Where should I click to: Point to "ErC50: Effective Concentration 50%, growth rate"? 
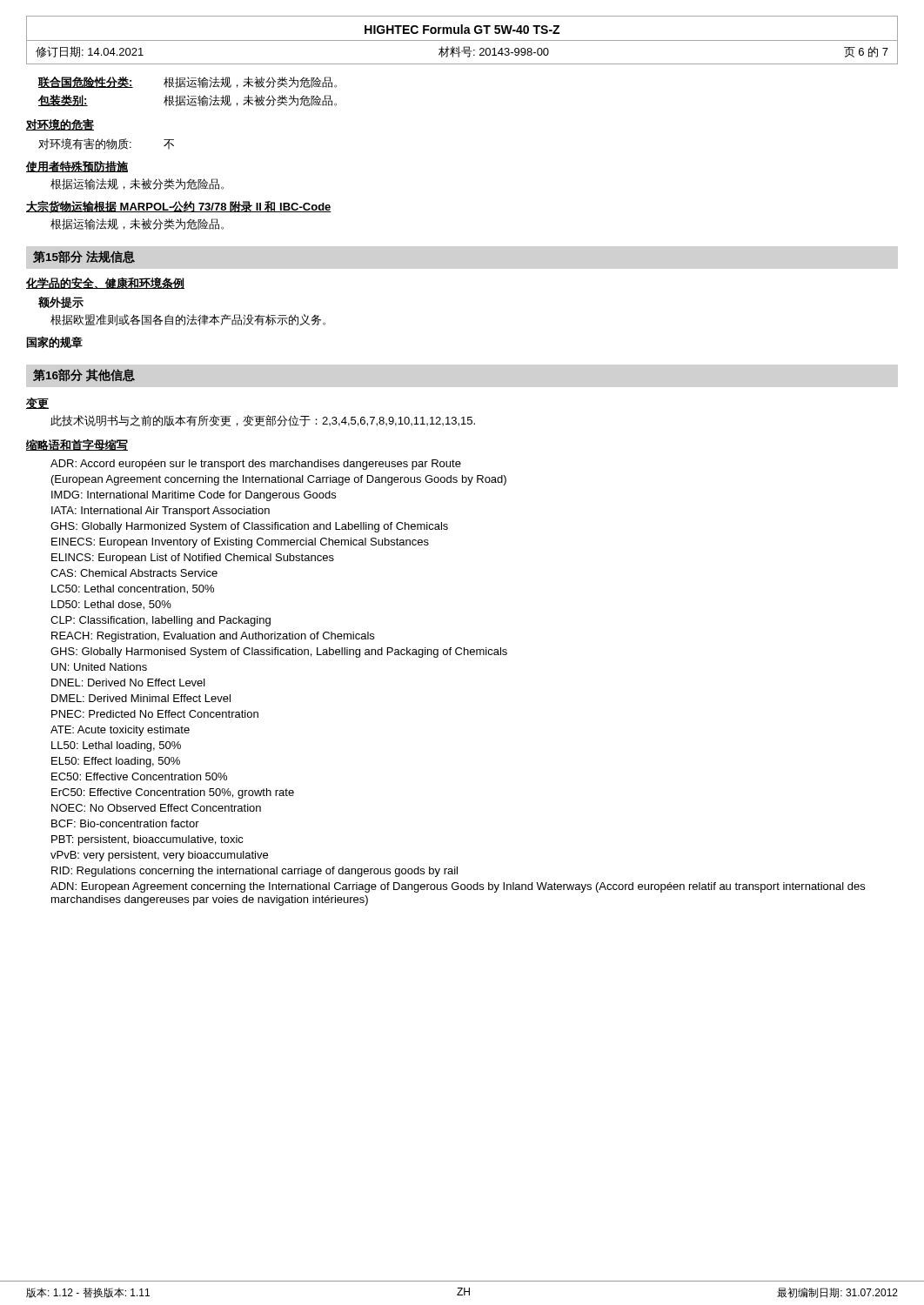click(172, 792)
